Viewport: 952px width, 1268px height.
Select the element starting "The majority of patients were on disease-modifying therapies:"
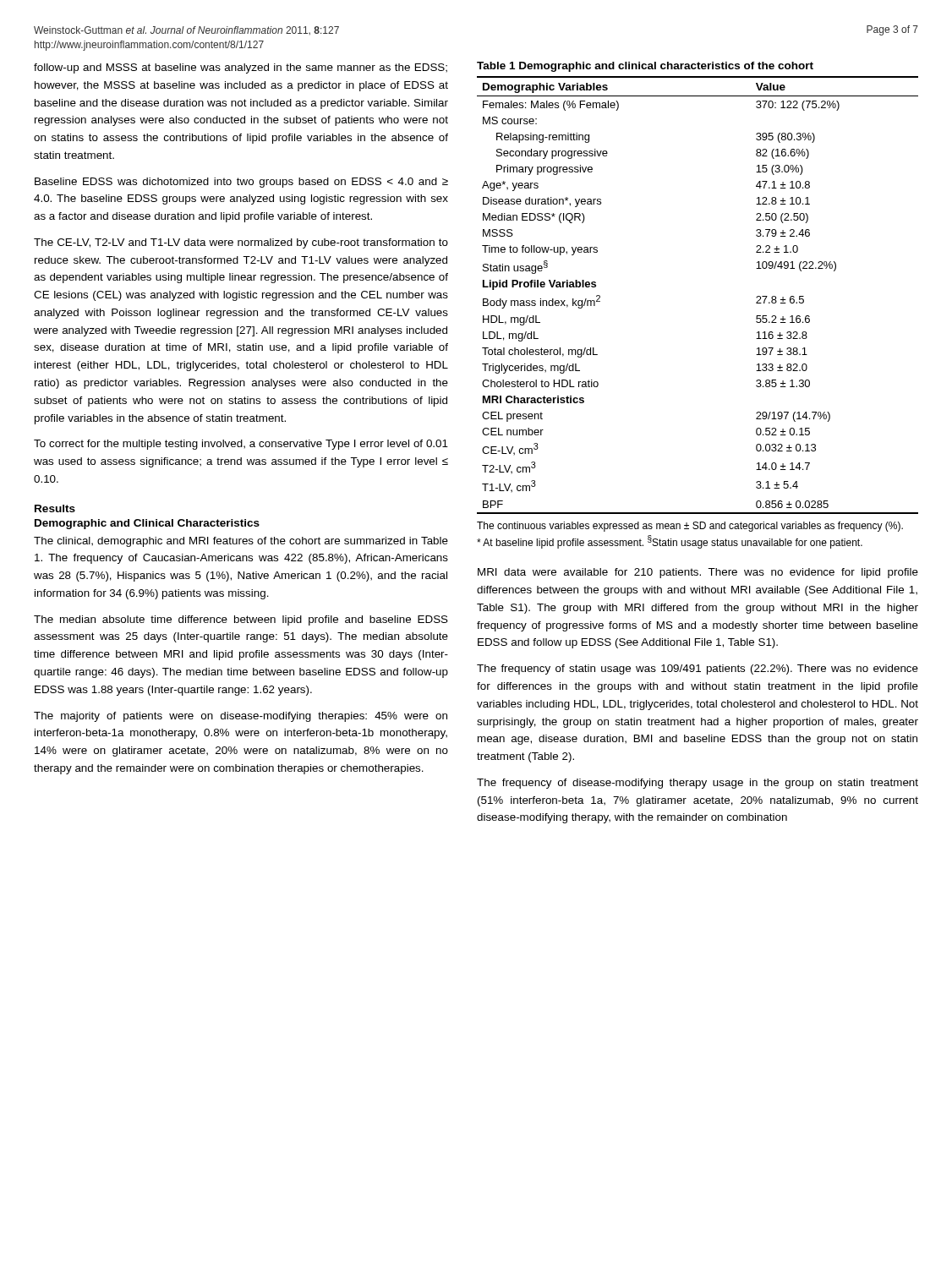tap(241, 741)
